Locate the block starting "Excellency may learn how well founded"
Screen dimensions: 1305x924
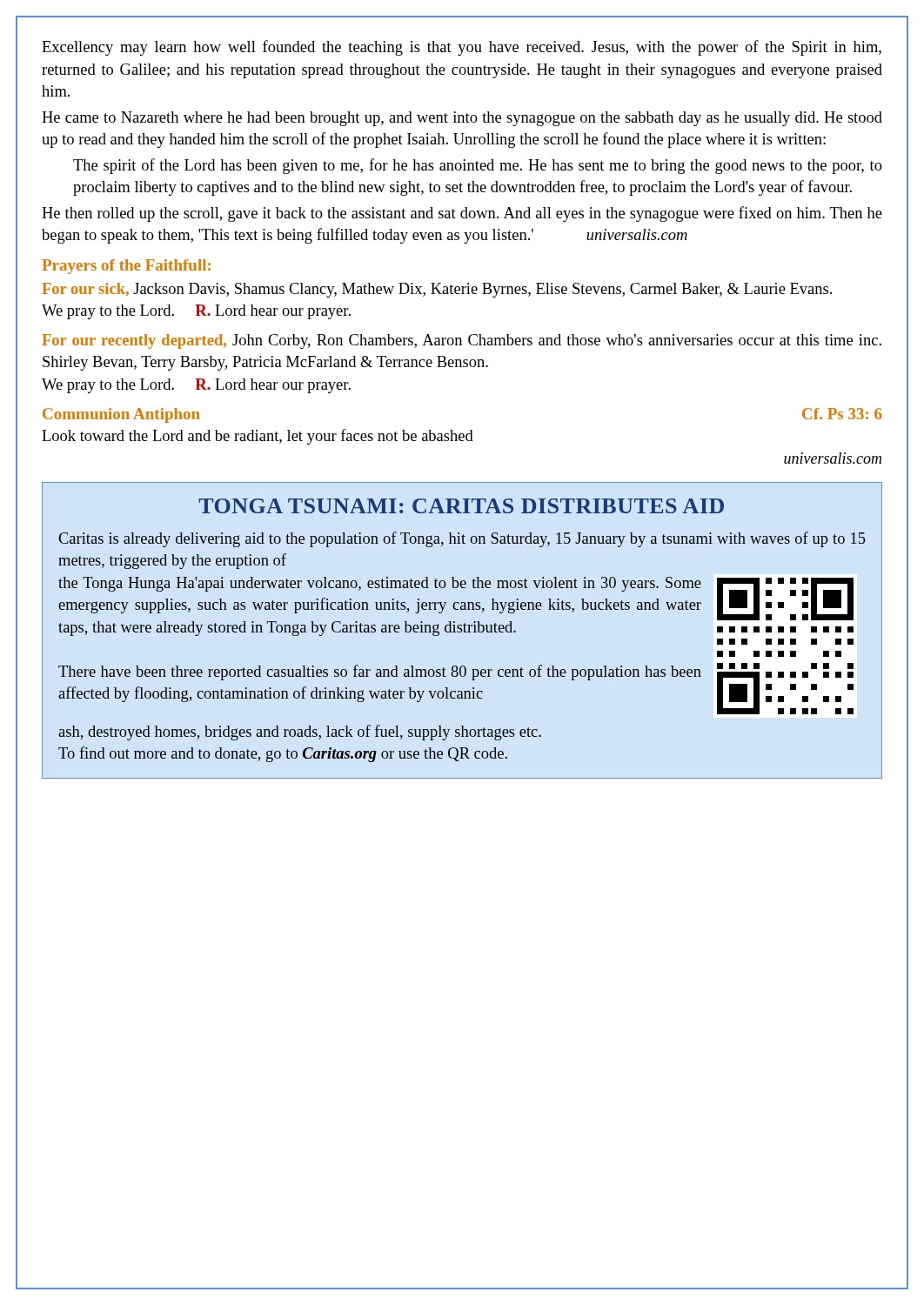tap(462, 69)
